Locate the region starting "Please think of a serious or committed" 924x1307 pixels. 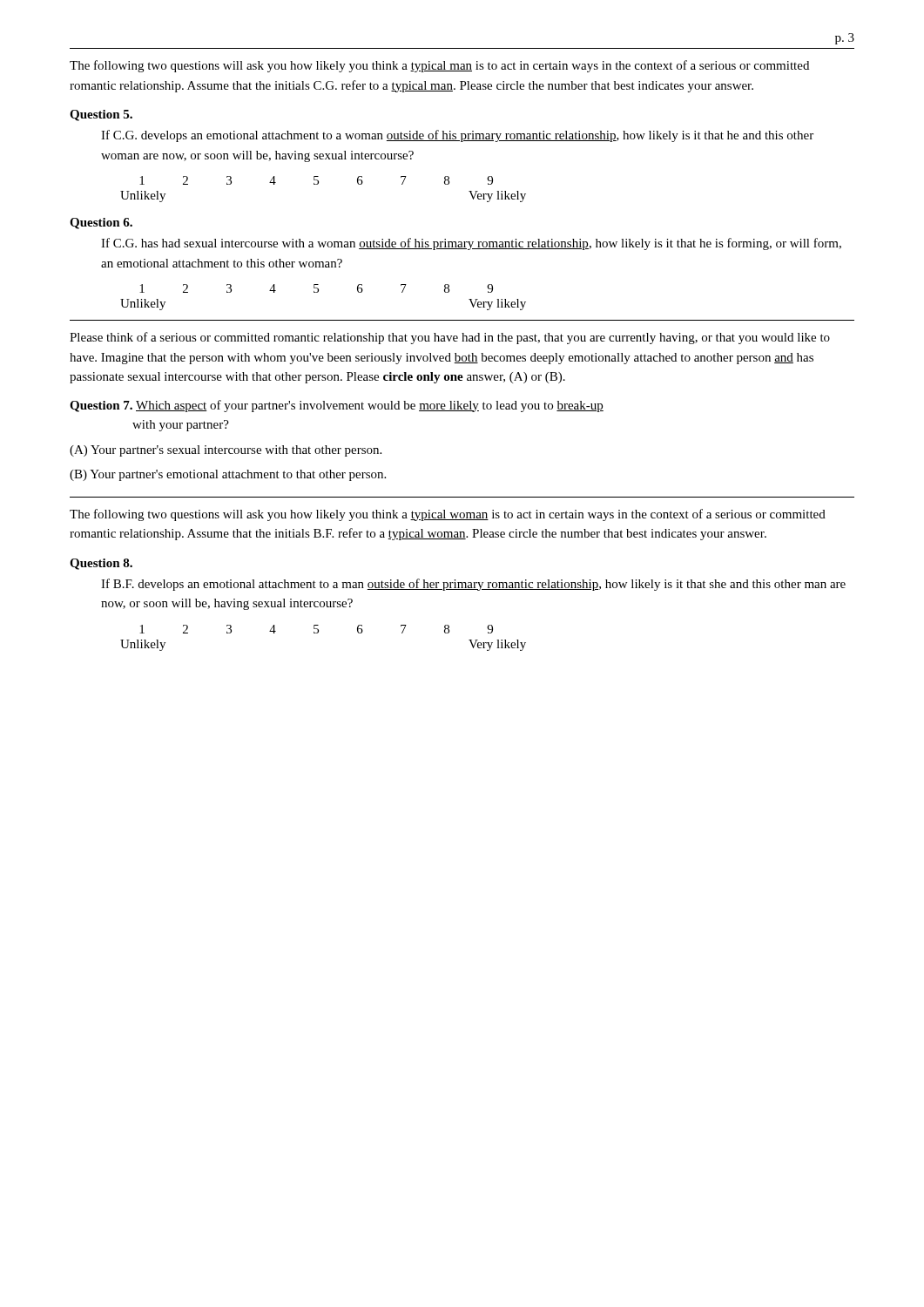pos(450,357)
